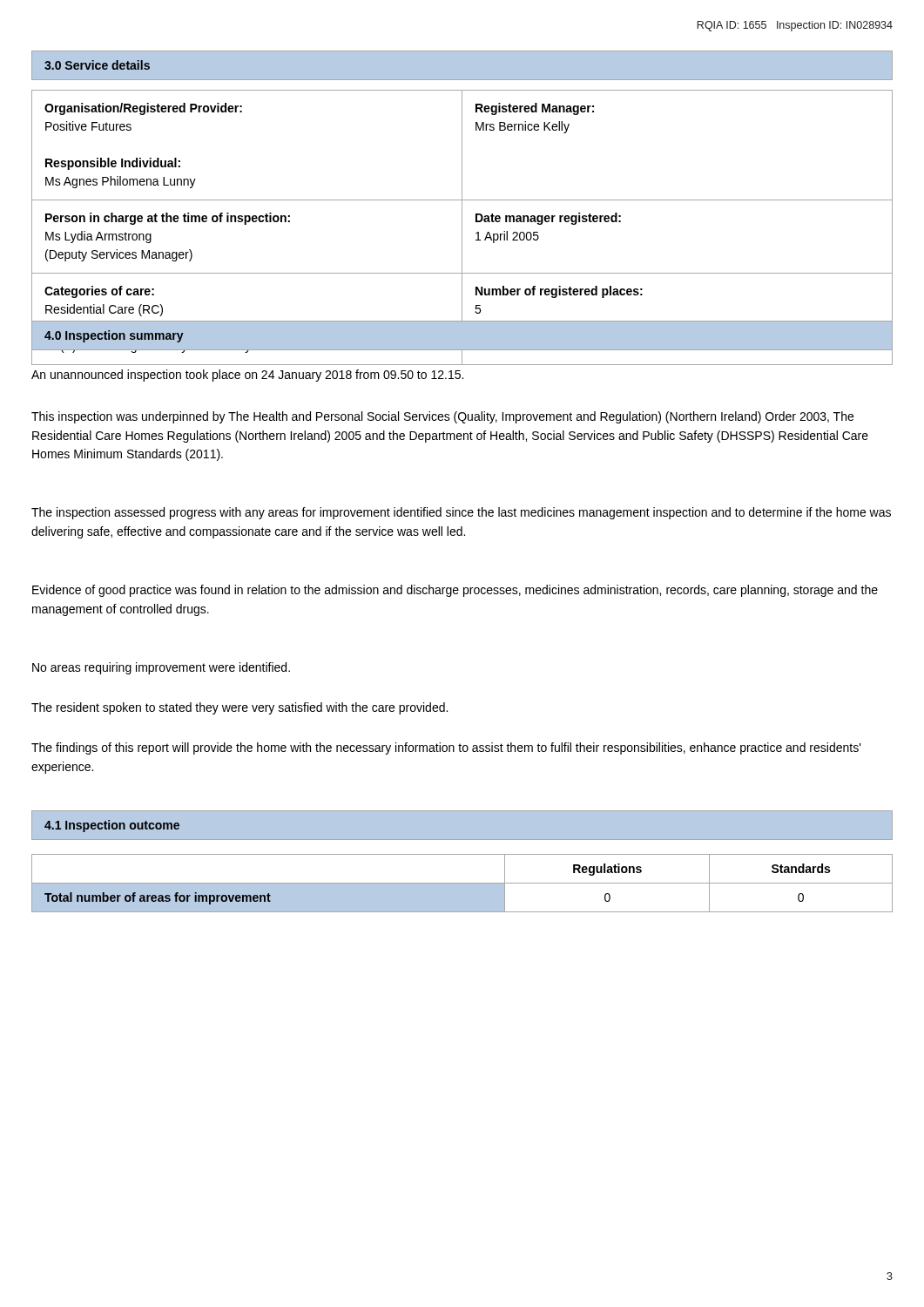This screenshot has height=1307, width=924.
Task: Locate the section header that reads "4.1 Inspection outcome"
Action: (x=462, y=825)
